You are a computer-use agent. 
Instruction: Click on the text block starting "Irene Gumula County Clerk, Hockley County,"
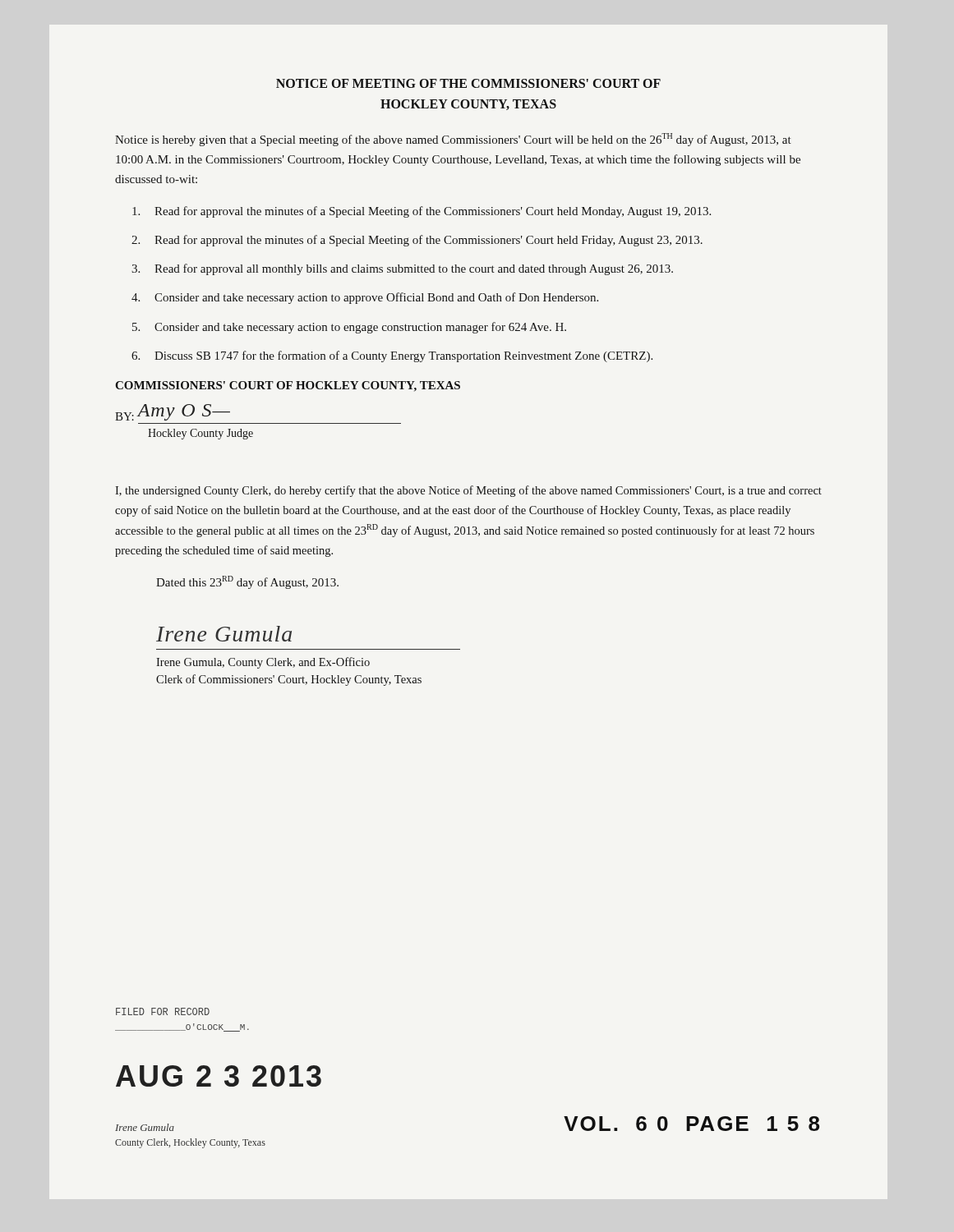pyautogui.click(x=190, y=1134)
